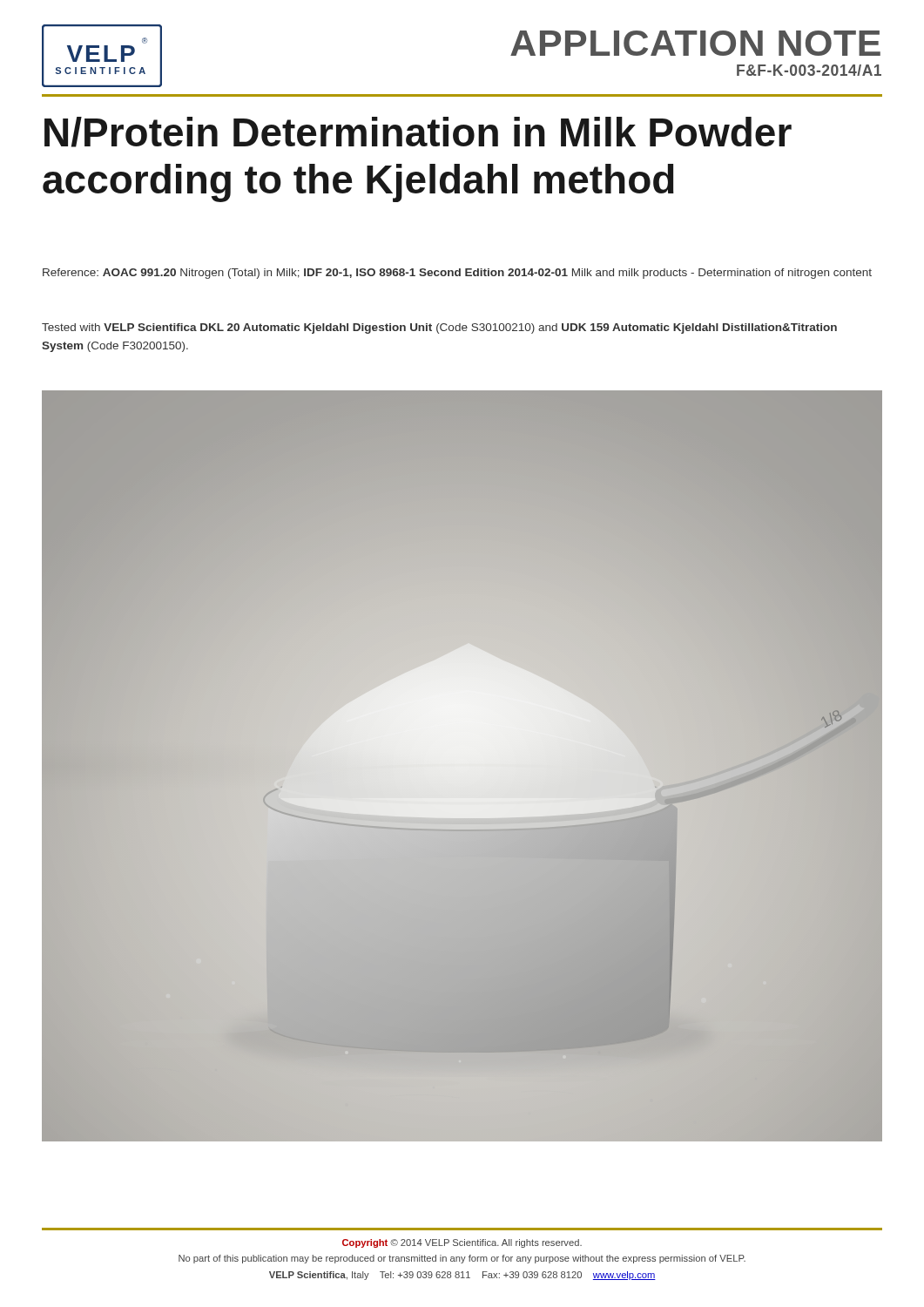924x1307 pixels.
Task: Select the title
Action: click(462, 157)
